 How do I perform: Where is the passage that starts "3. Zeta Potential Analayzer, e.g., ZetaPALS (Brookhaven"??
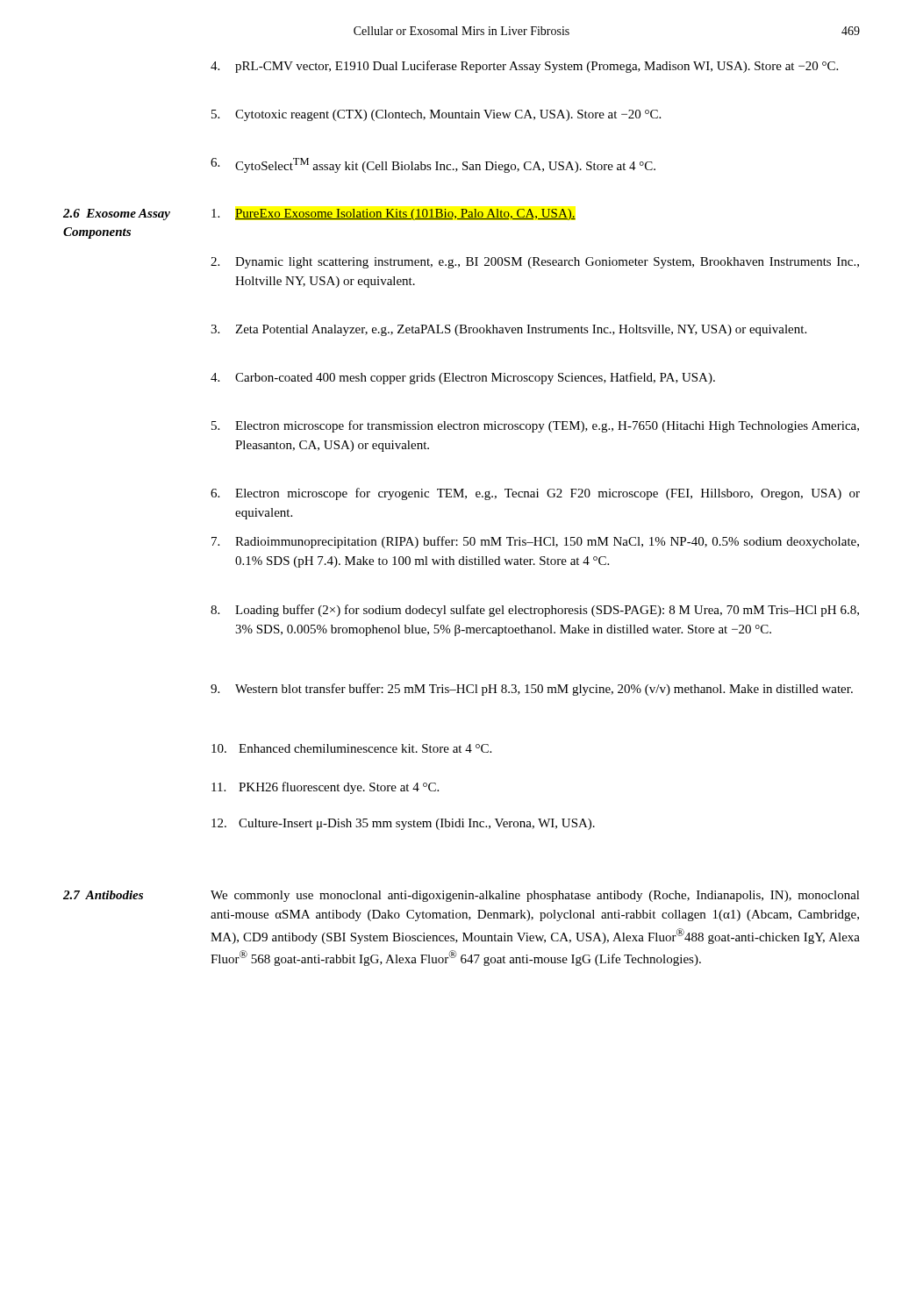(x=509, y=330)
